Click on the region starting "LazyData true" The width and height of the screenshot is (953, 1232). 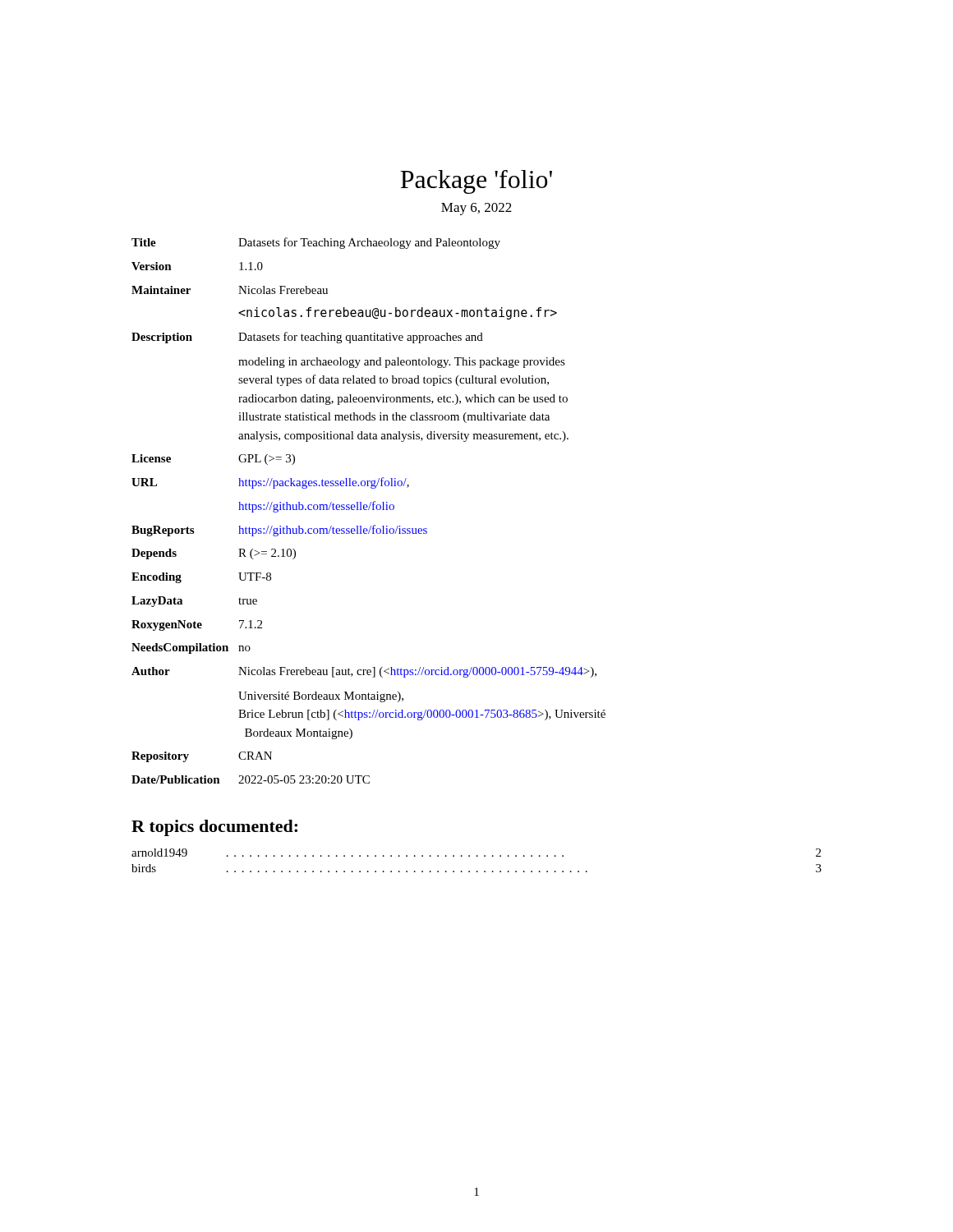148,602
